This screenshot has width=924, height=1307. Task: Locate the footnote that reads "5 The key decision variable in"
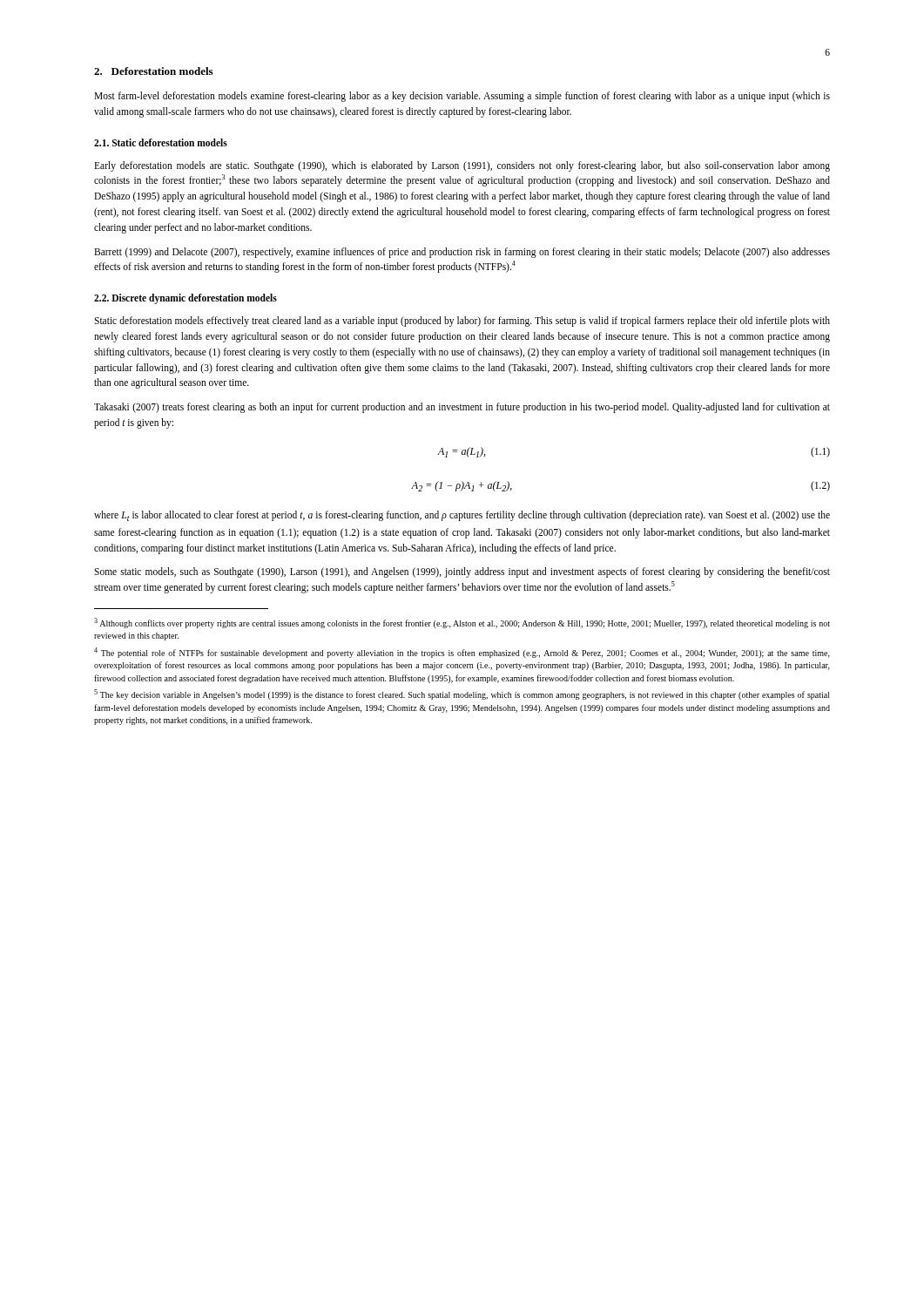click(x=462, y=709)
